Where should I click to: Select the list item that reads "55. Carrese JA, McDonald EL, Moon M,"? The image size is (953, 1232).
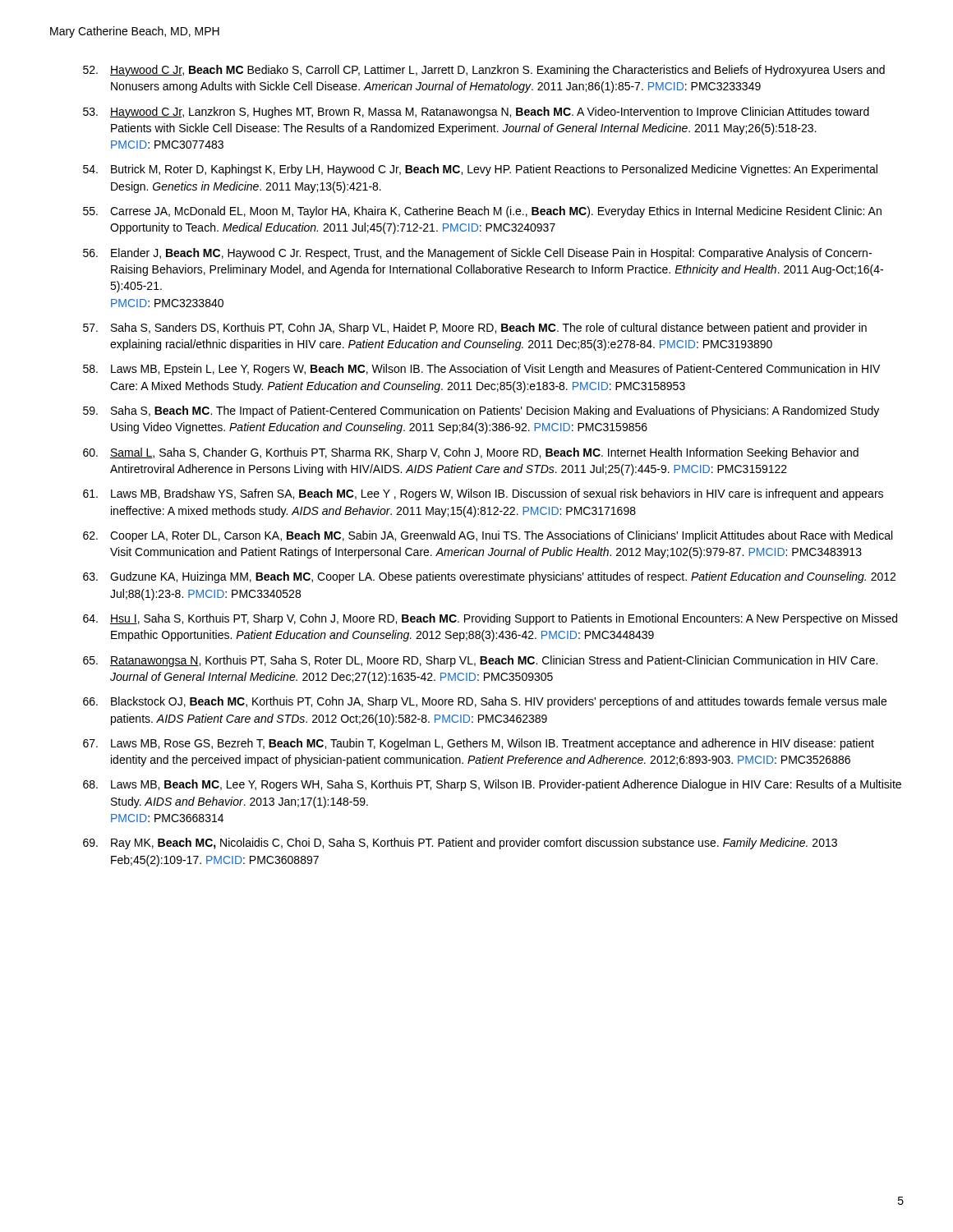pos(476,220)
